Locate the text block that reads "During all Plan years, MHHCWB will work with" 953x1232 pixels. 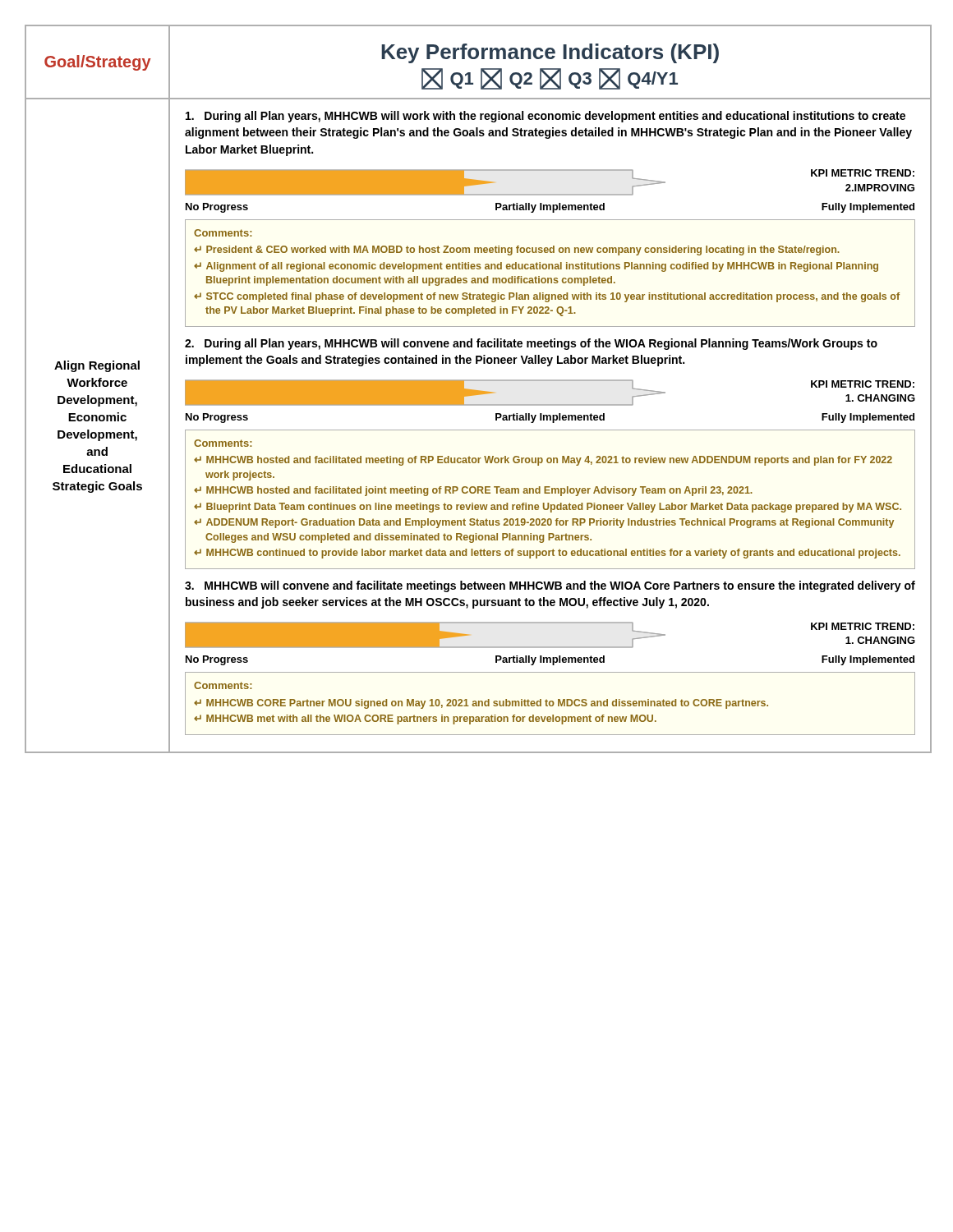[x=548, y=133]
